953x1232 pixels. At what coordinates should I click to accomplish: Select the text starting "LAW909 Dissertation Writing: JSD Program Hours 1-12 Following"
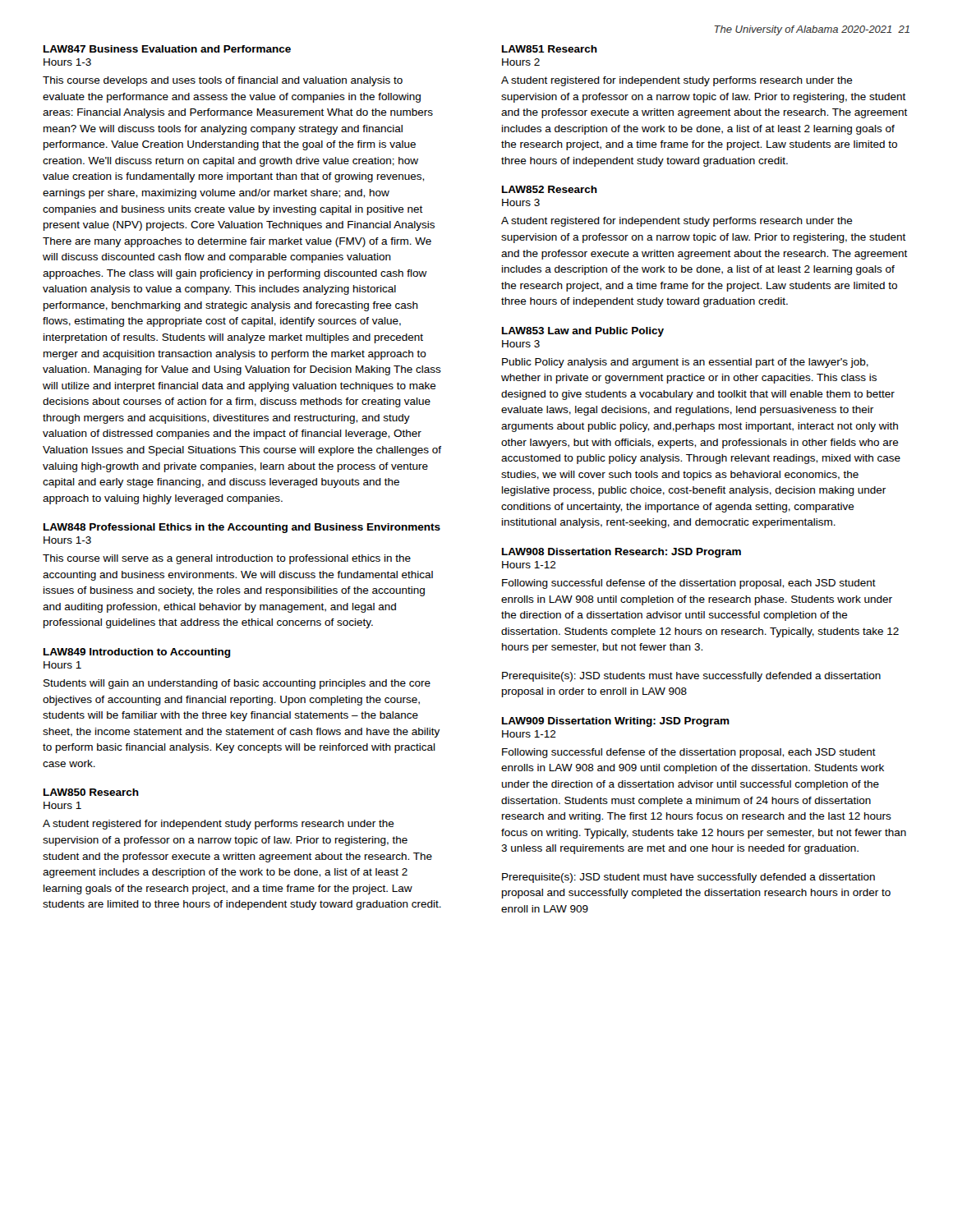pyautogui.click(x=706, y=816)
